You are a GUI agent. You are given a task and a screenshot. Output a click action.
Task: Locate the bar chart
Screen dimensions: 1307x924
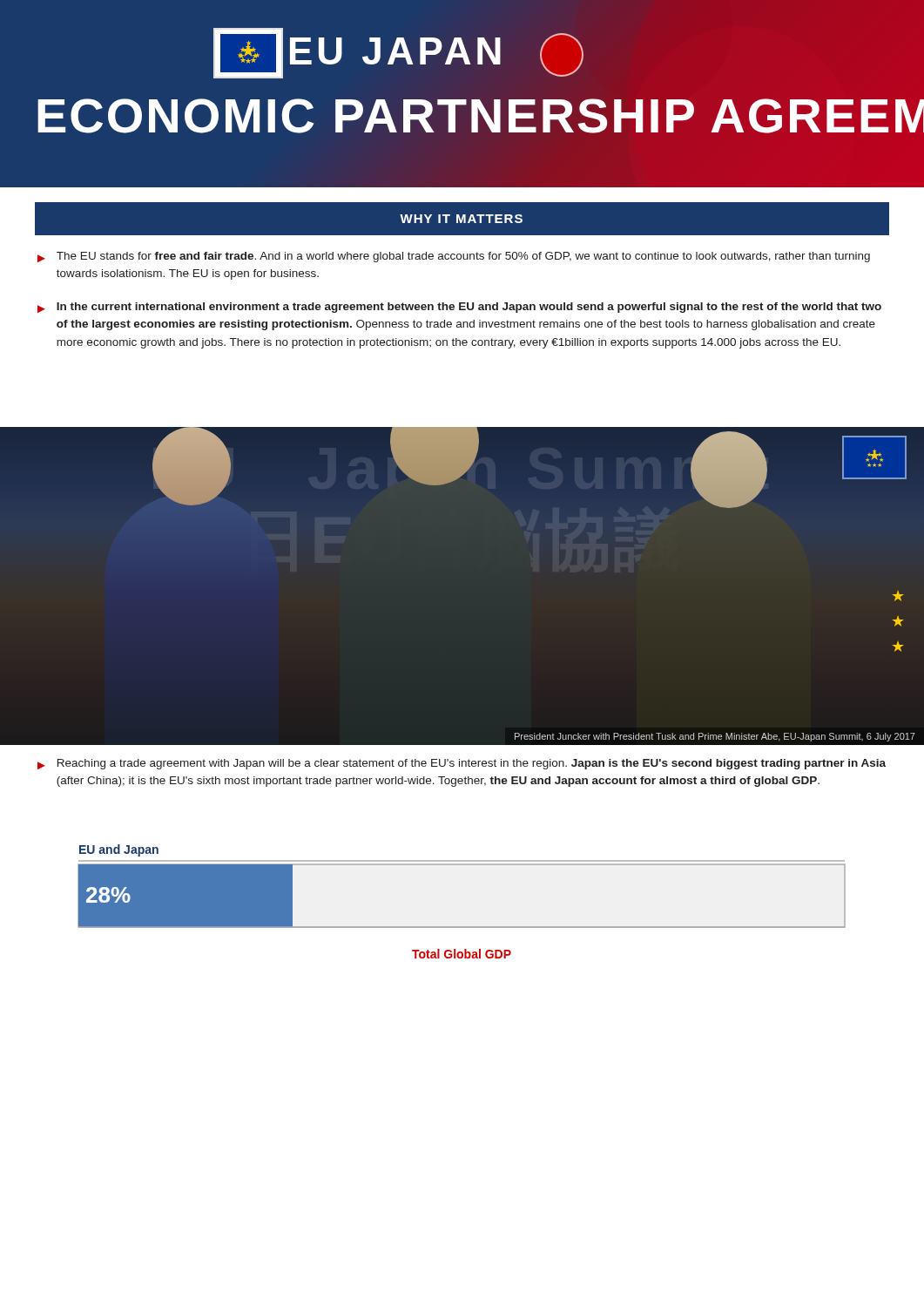click(462, 908)
